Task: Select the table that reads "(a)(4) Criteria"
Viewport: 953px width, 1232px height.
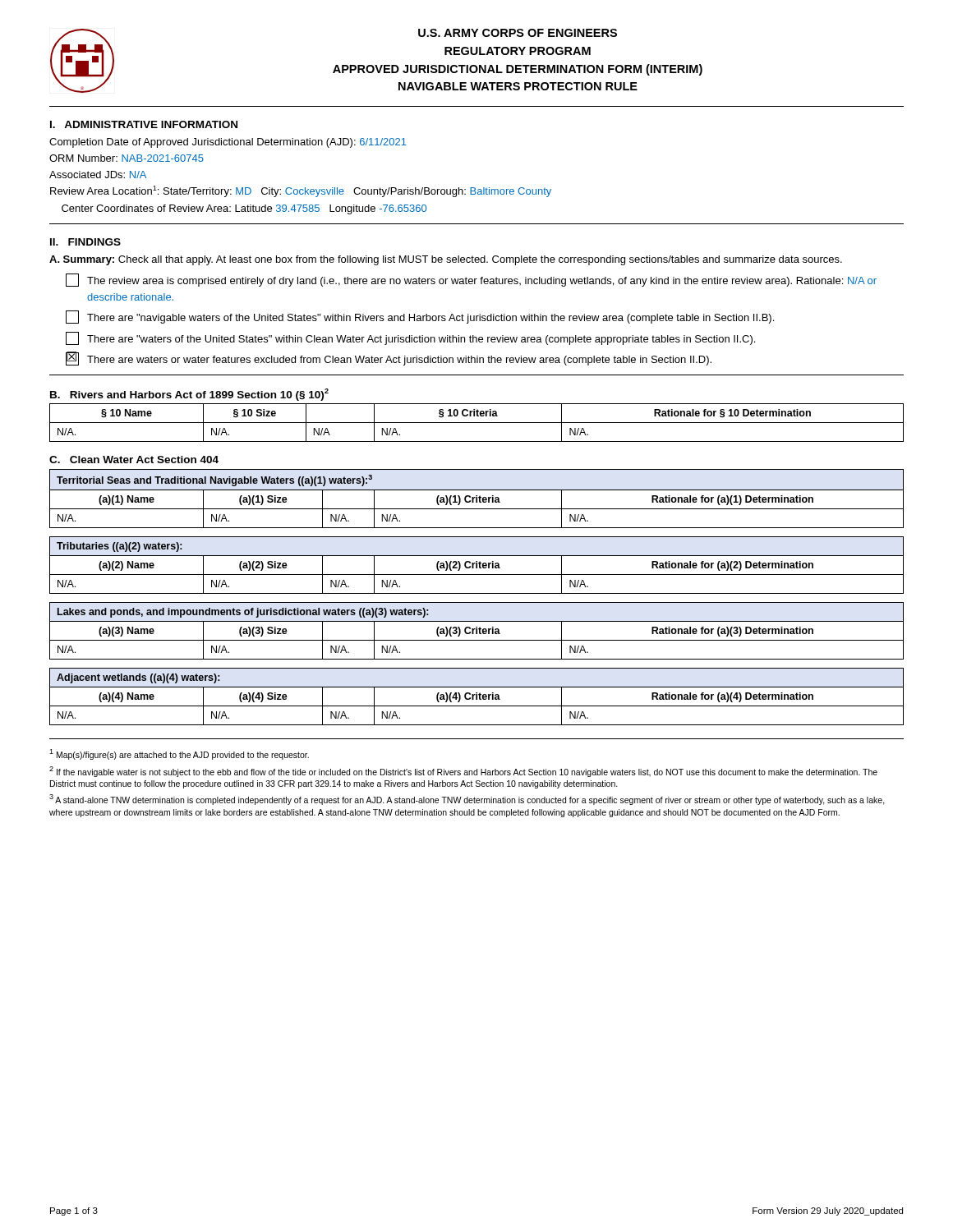Action: pyautogui.click(x=476, y=697)
